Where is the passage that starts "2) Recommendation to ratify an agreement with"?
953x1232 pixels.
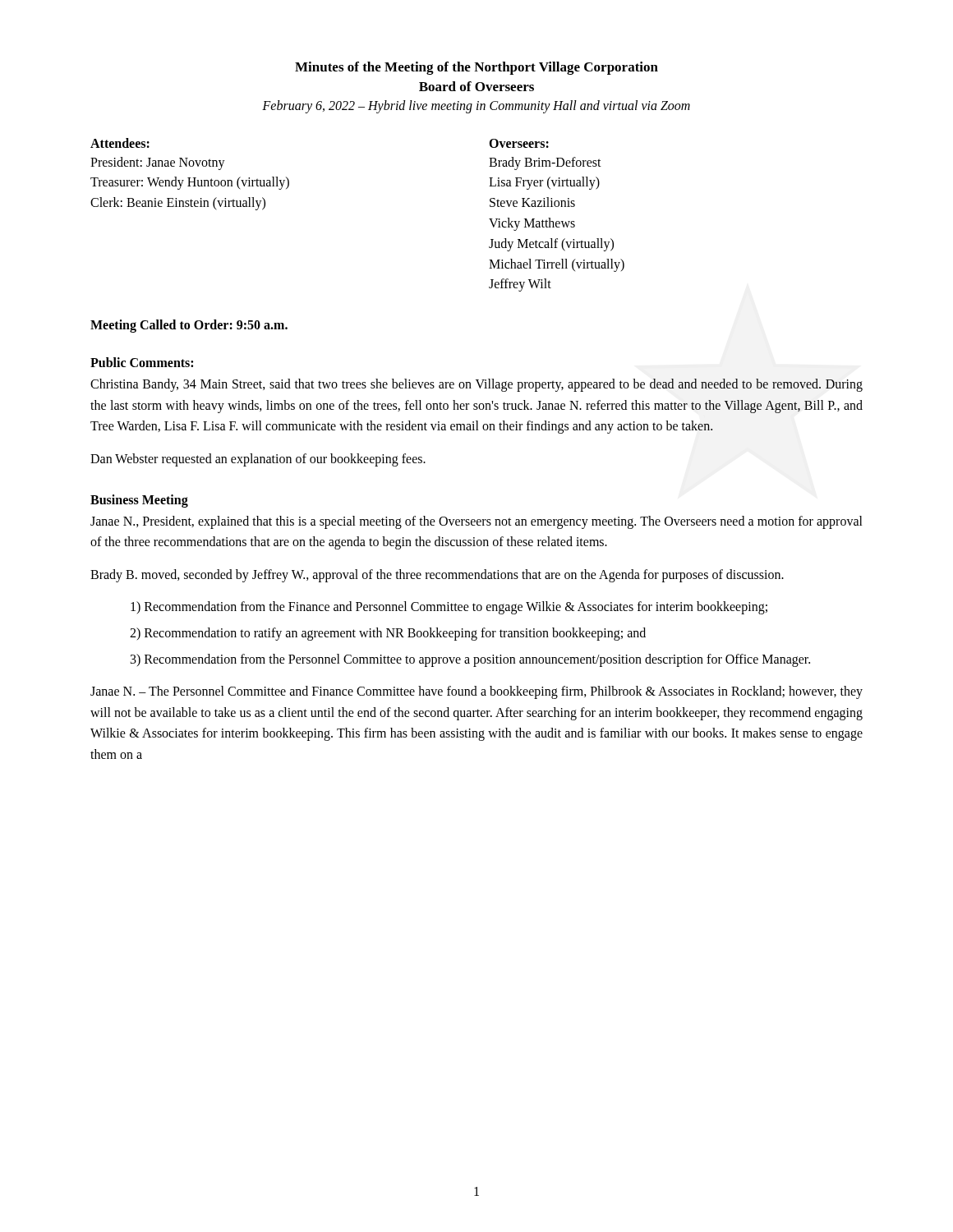click(x=388, y=633)
